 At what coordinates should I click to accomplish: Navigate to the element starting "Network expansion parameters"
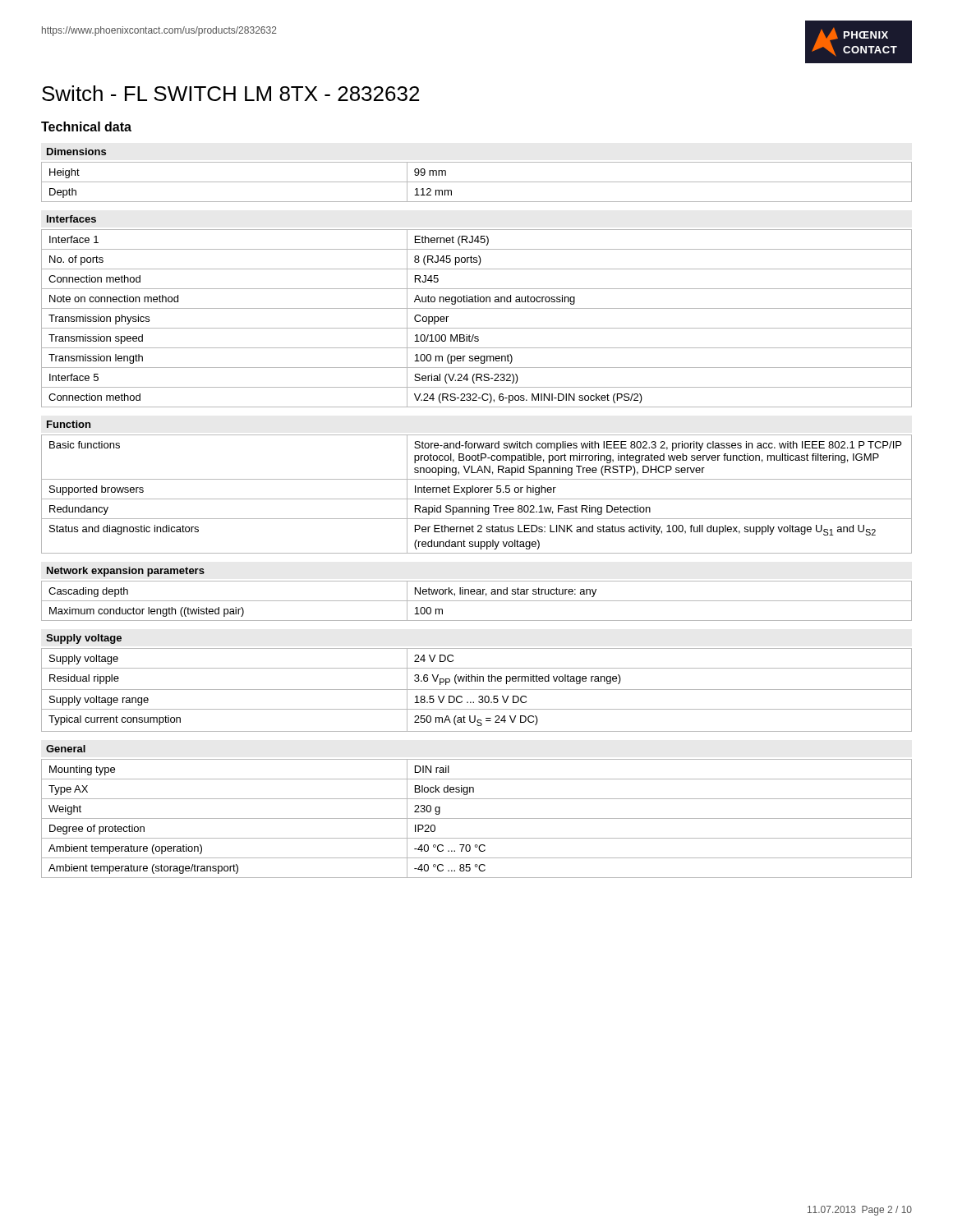click(x=125, y=570)
